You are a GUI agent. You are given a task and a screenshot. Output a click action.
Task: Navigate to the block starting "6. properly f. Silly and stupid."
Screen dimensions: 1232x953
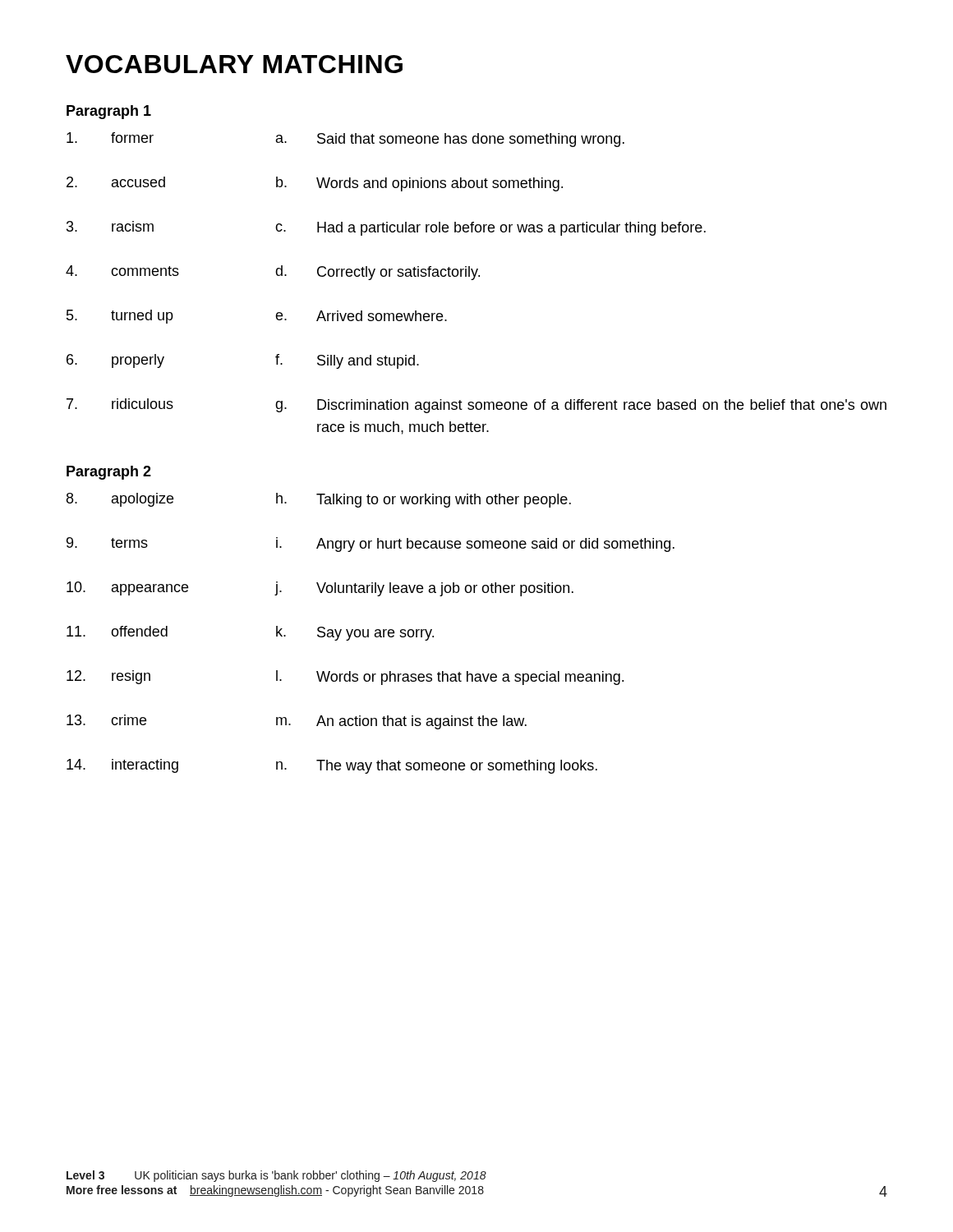[x=140, y=361]
